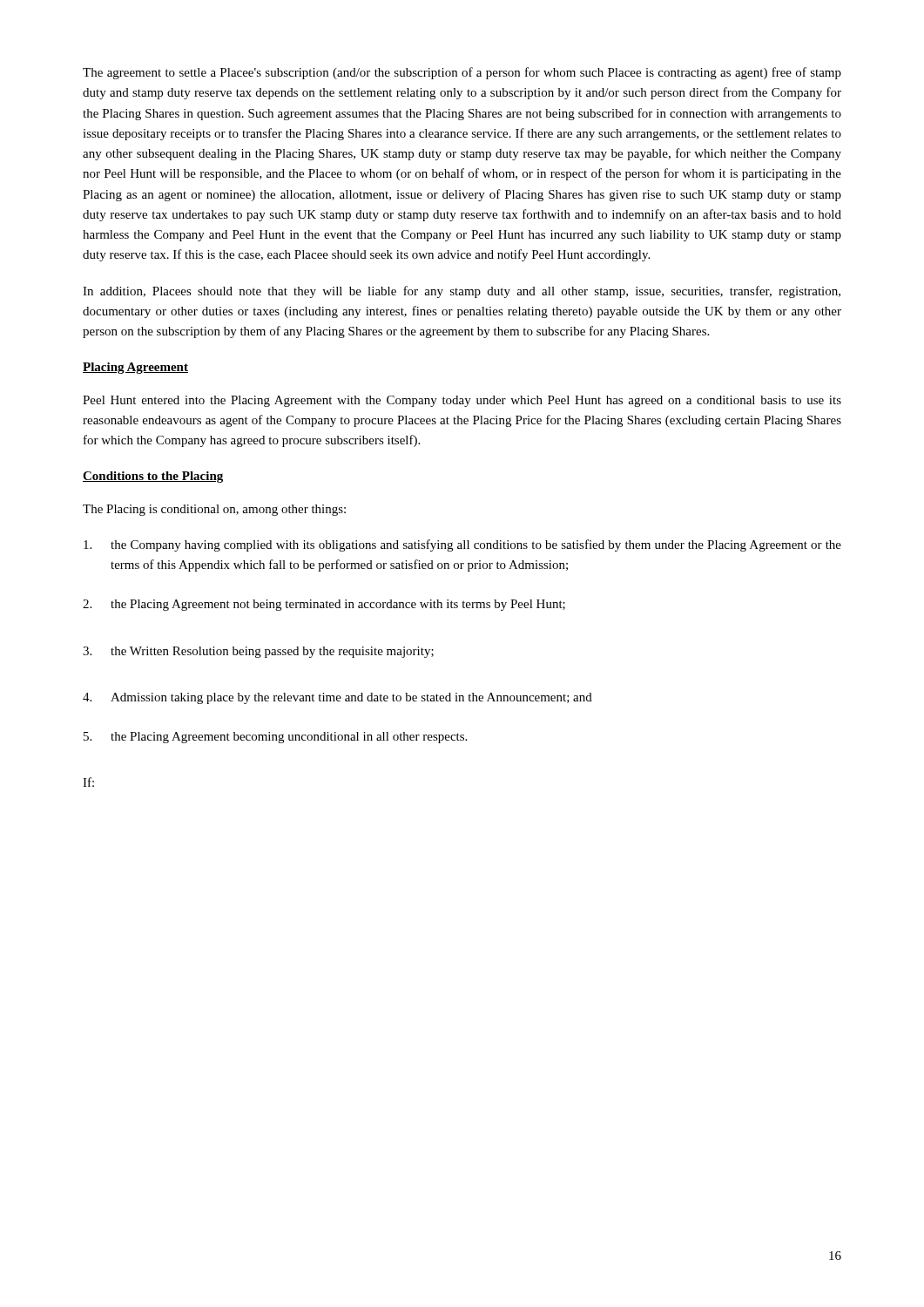924x1307 pixels.
Task: Locate the block starting "The Placing is conditional on, among other"
Action: [x=214, y=510]
